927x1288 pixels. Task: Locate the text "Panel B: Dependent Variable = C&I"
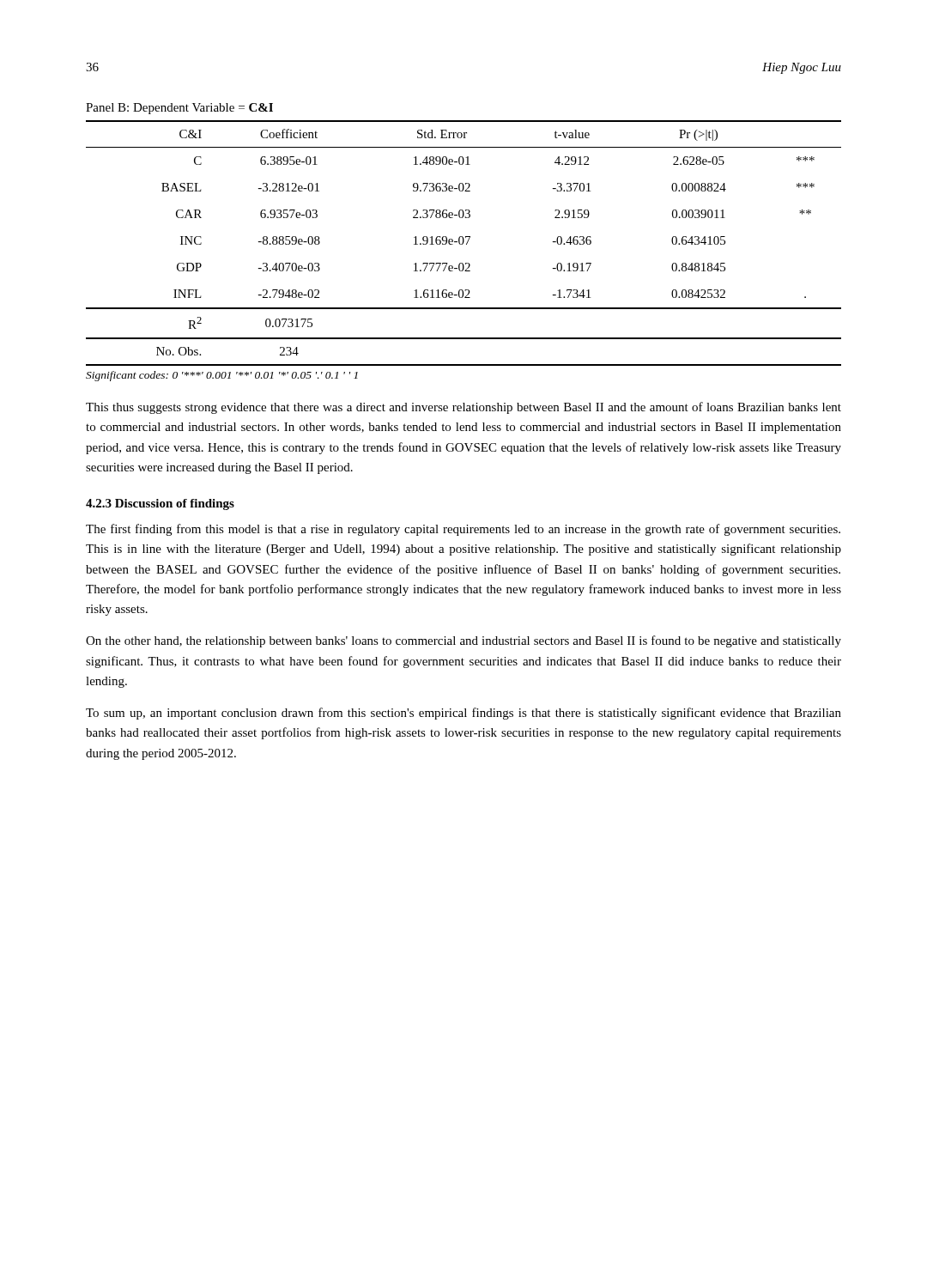(x=180, y=107)
